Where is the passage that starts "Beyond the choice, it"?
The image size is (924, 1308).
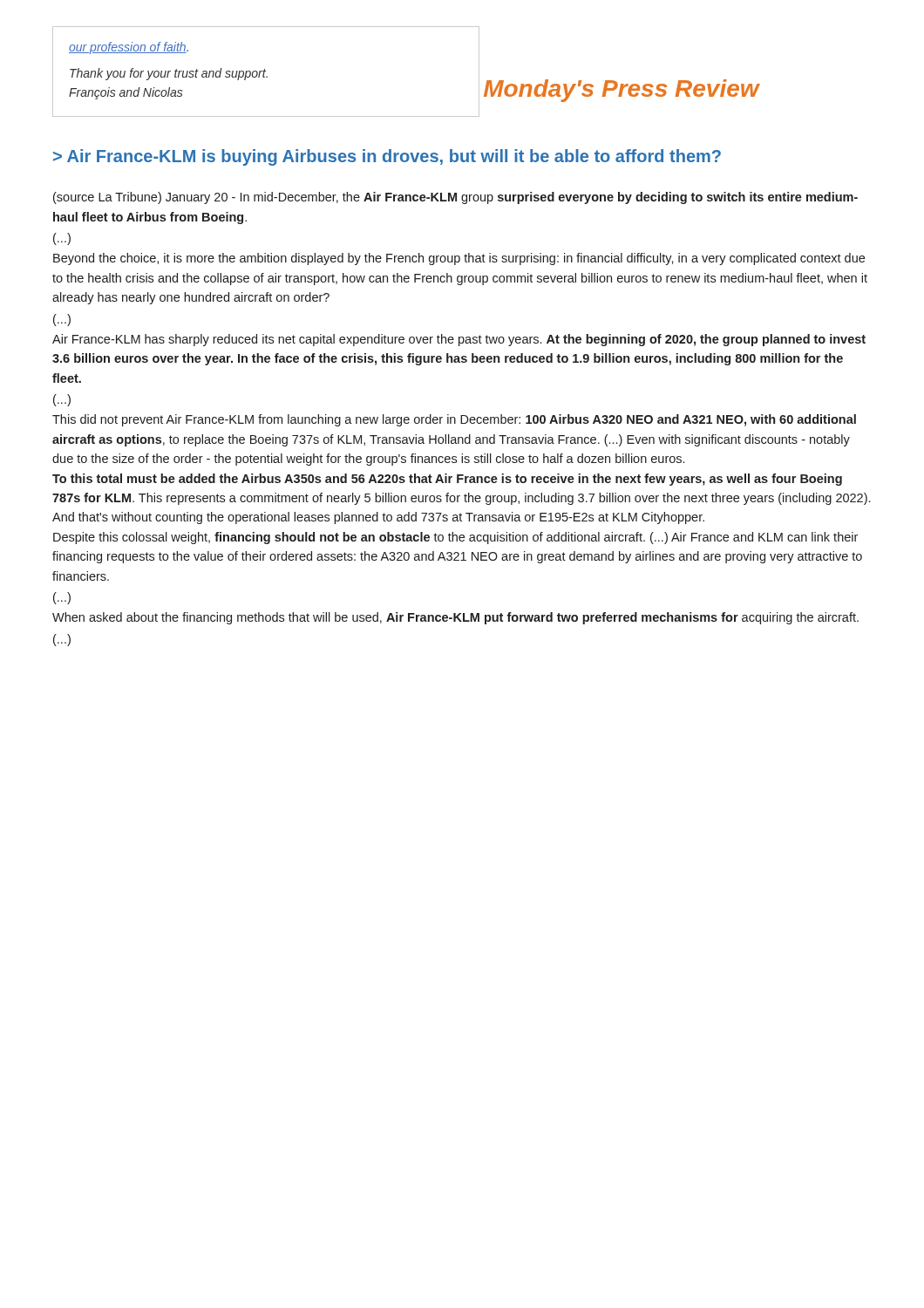click(460, 278)
